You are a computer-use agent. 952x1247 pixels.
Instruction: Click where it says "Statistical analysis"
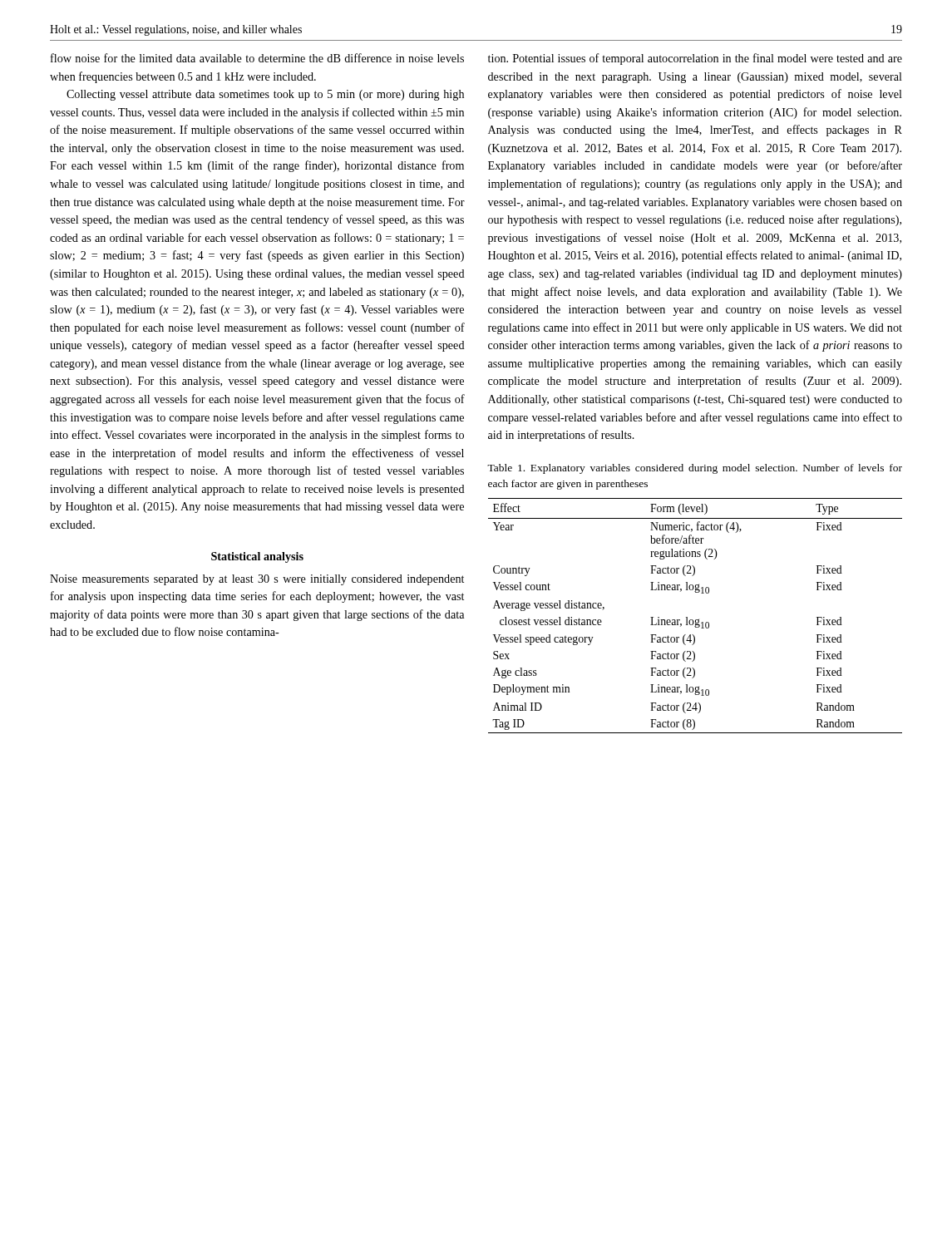pos(257,556)
